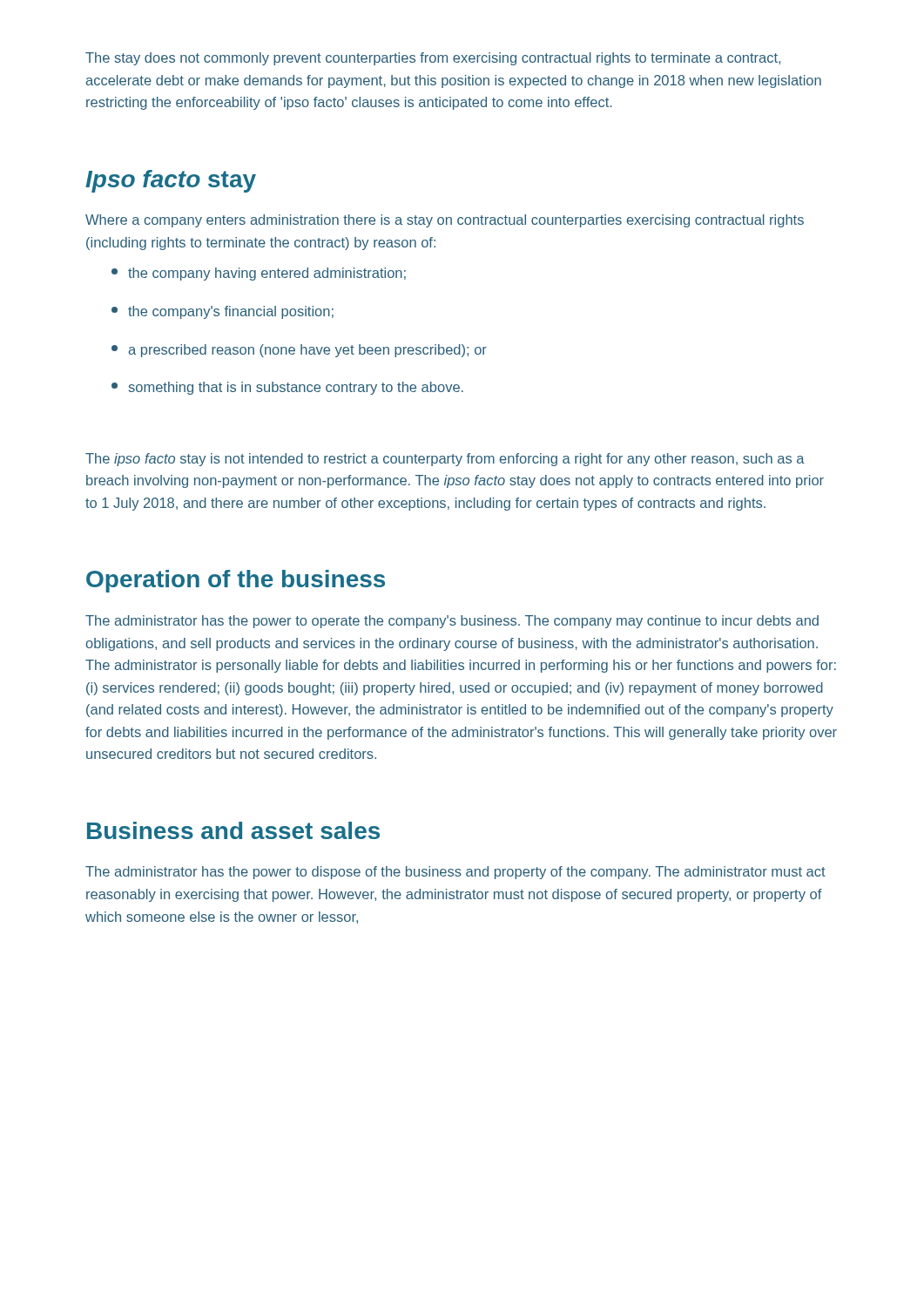
Task: Point to the block beginning "Where a company"
Action: [445, 231]
